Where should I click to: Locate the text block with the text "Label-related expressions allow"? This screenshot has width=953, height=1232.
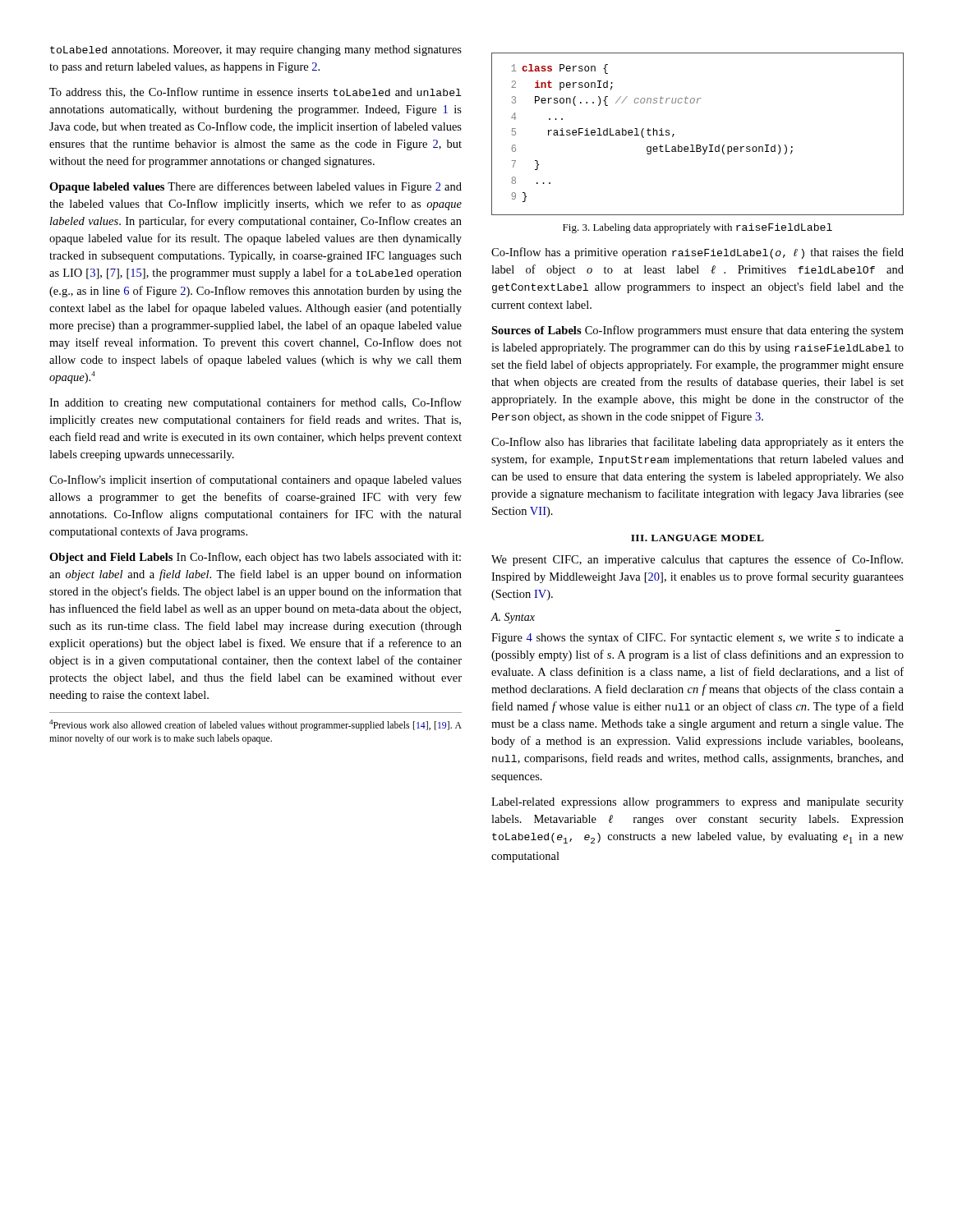click(698, 829)
